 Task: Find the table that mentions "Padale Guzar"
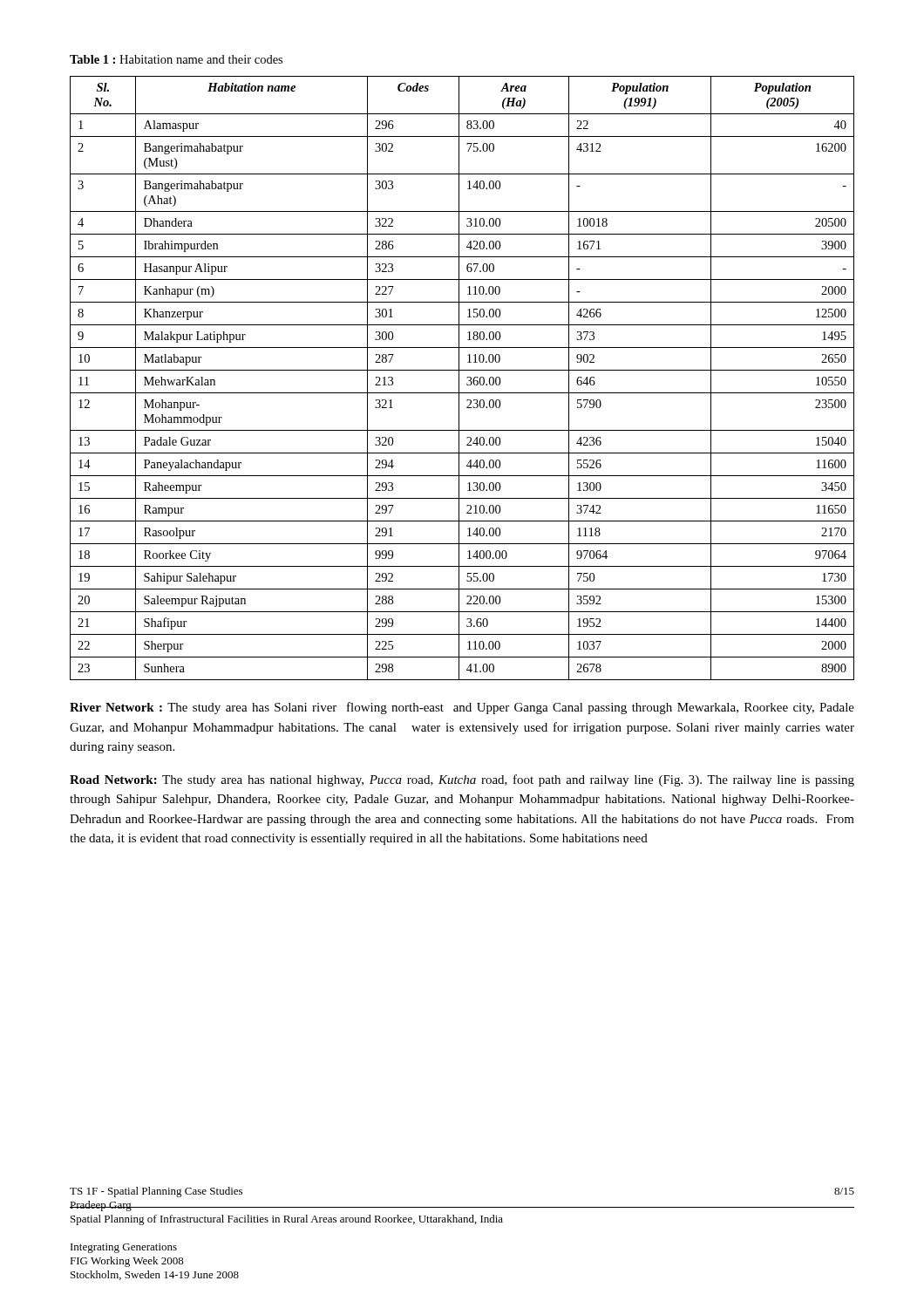click(x=462, y=378)
